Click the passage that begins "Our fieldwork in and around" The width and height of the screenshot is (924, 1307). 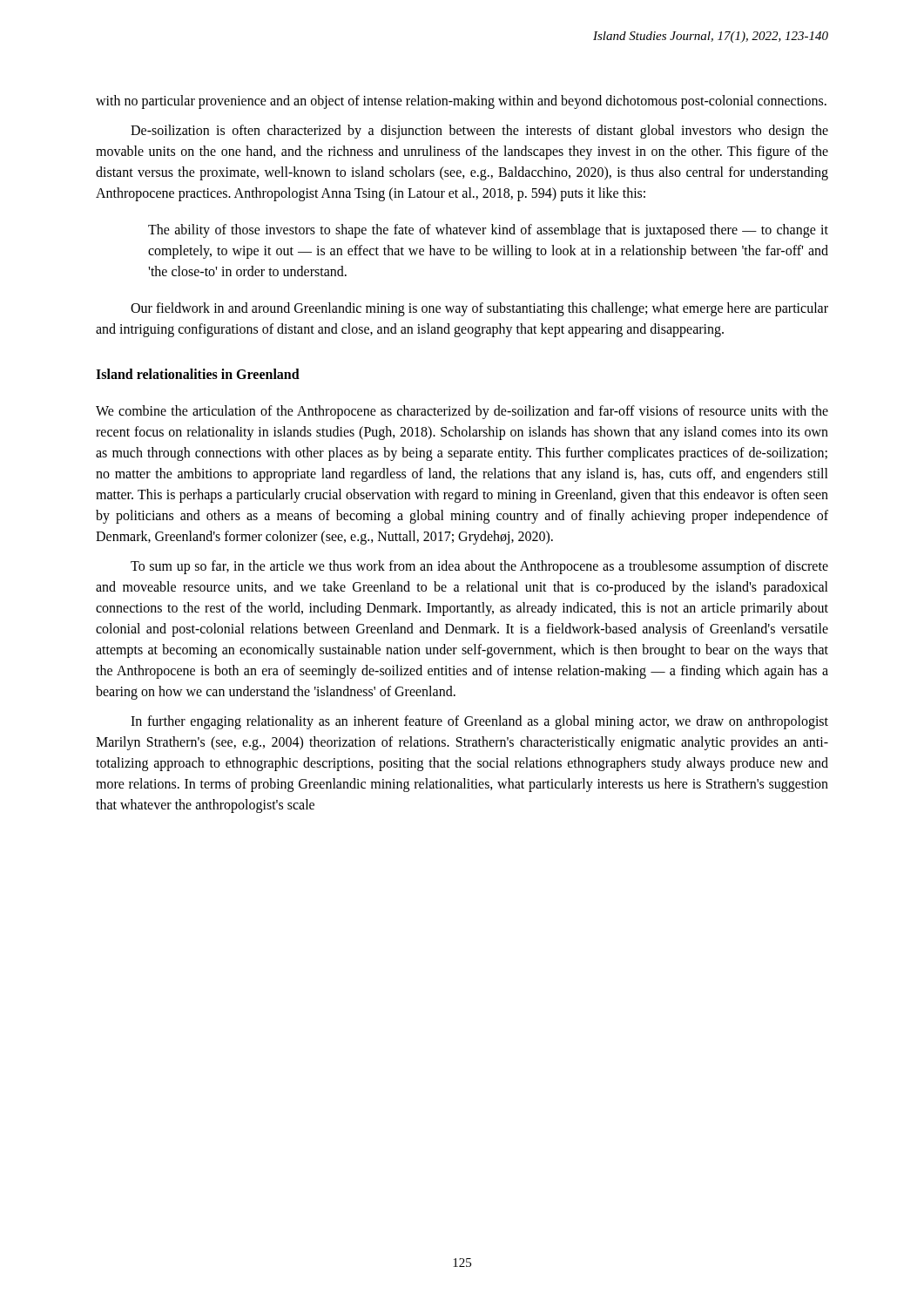tap(462, 319)
